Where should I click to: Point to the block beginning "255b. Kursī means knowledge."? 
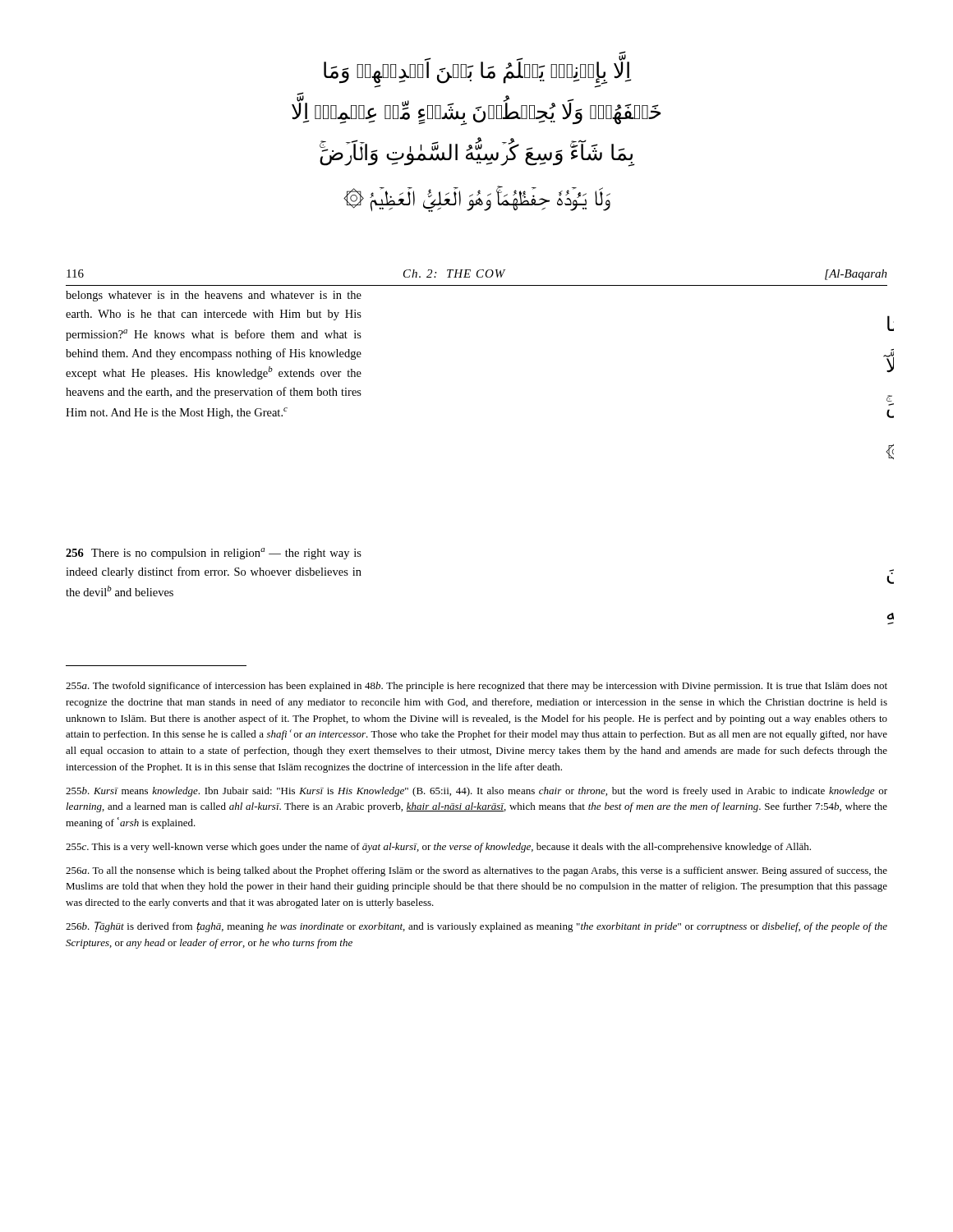pos(476,807)
